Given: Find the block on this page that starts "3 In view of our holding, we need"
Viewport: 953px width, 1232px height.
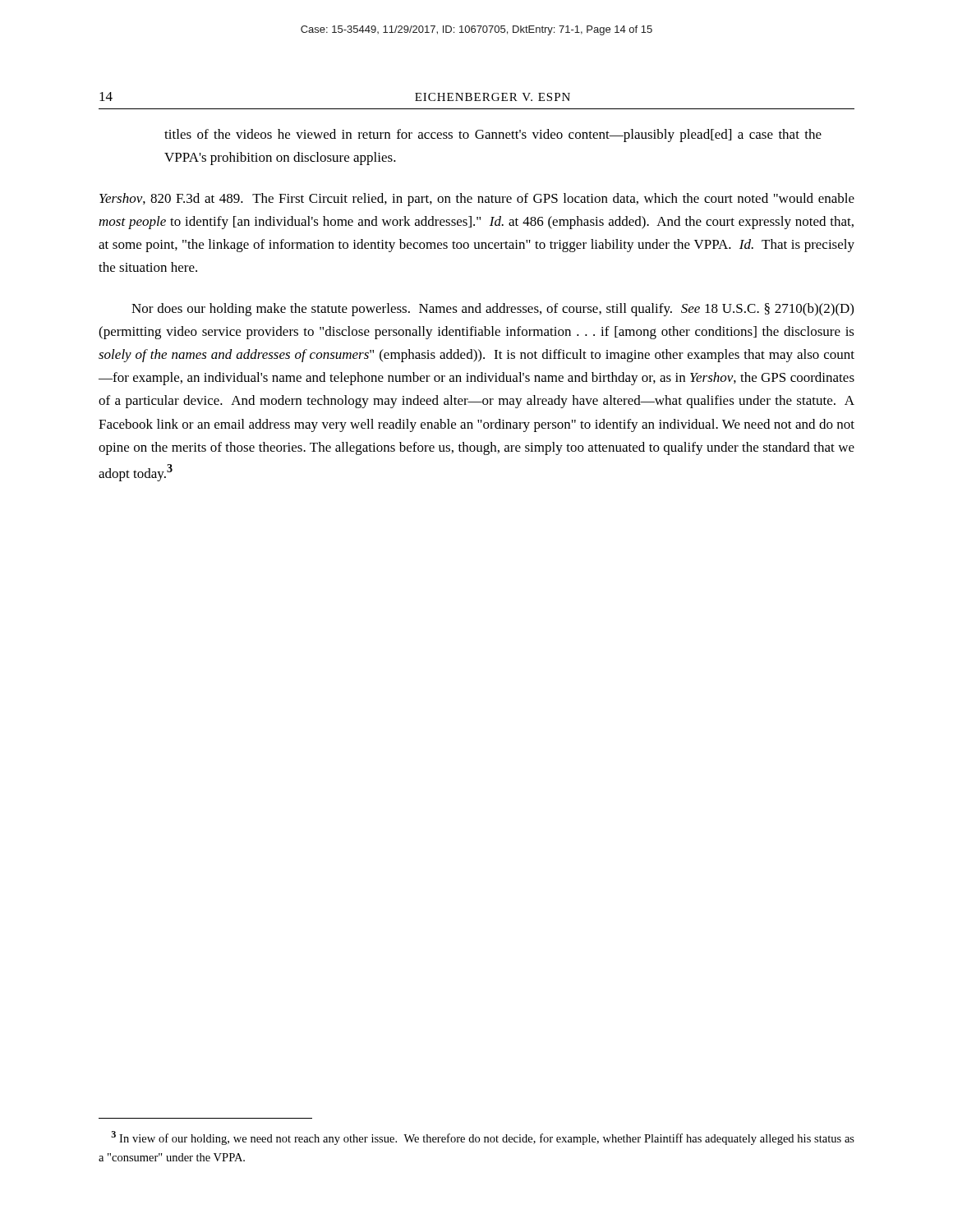Looking at the screenshot, I should pyautogui.click(x=476, y=1146).
